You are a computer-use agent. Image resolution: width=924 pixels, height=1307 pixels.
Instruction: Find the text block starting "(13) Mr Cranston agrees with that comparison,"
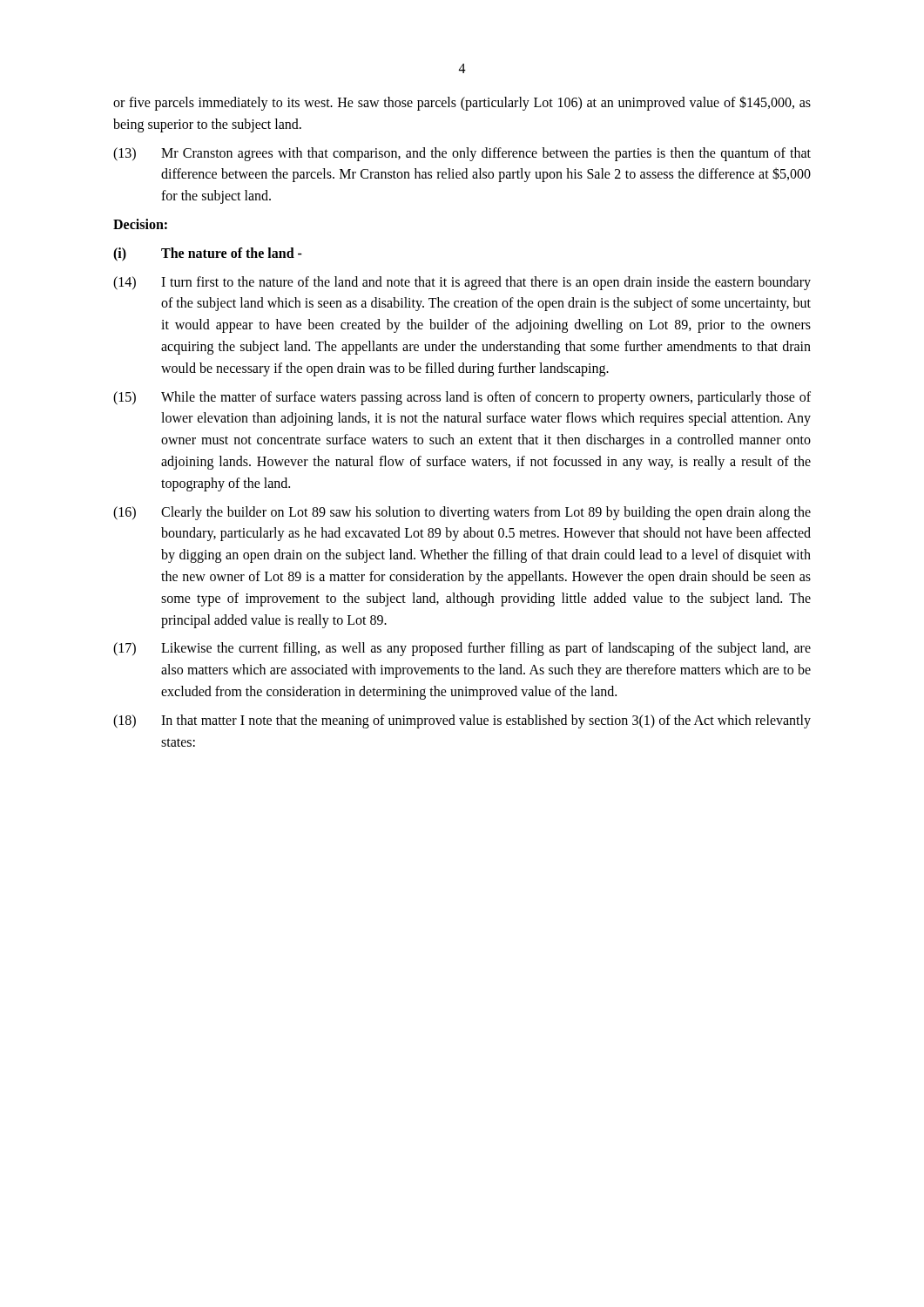pos(462,175)
